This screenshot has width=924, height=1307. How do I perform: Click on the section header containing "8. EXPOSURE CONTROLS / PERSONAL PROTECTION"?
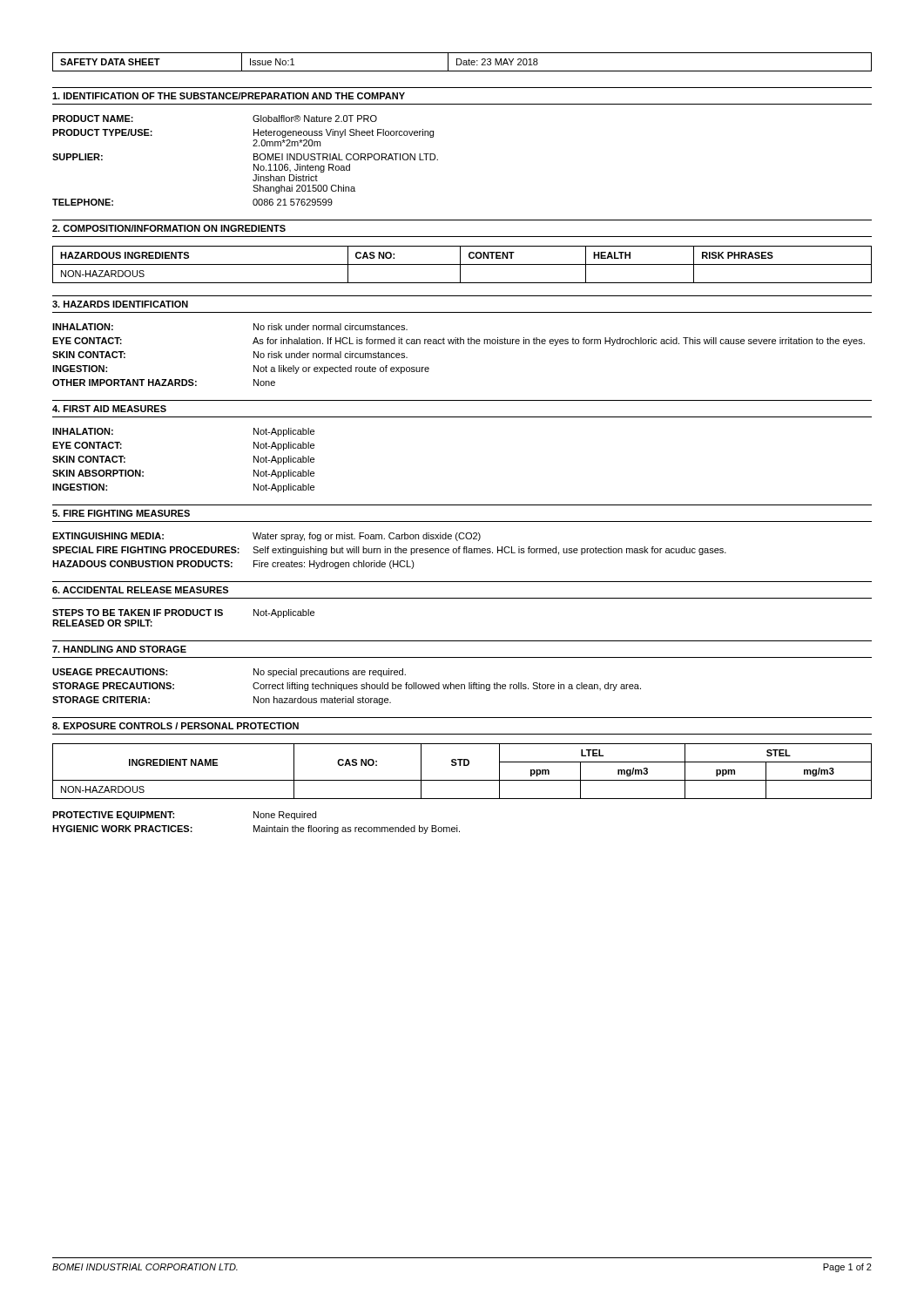[176, 726]
